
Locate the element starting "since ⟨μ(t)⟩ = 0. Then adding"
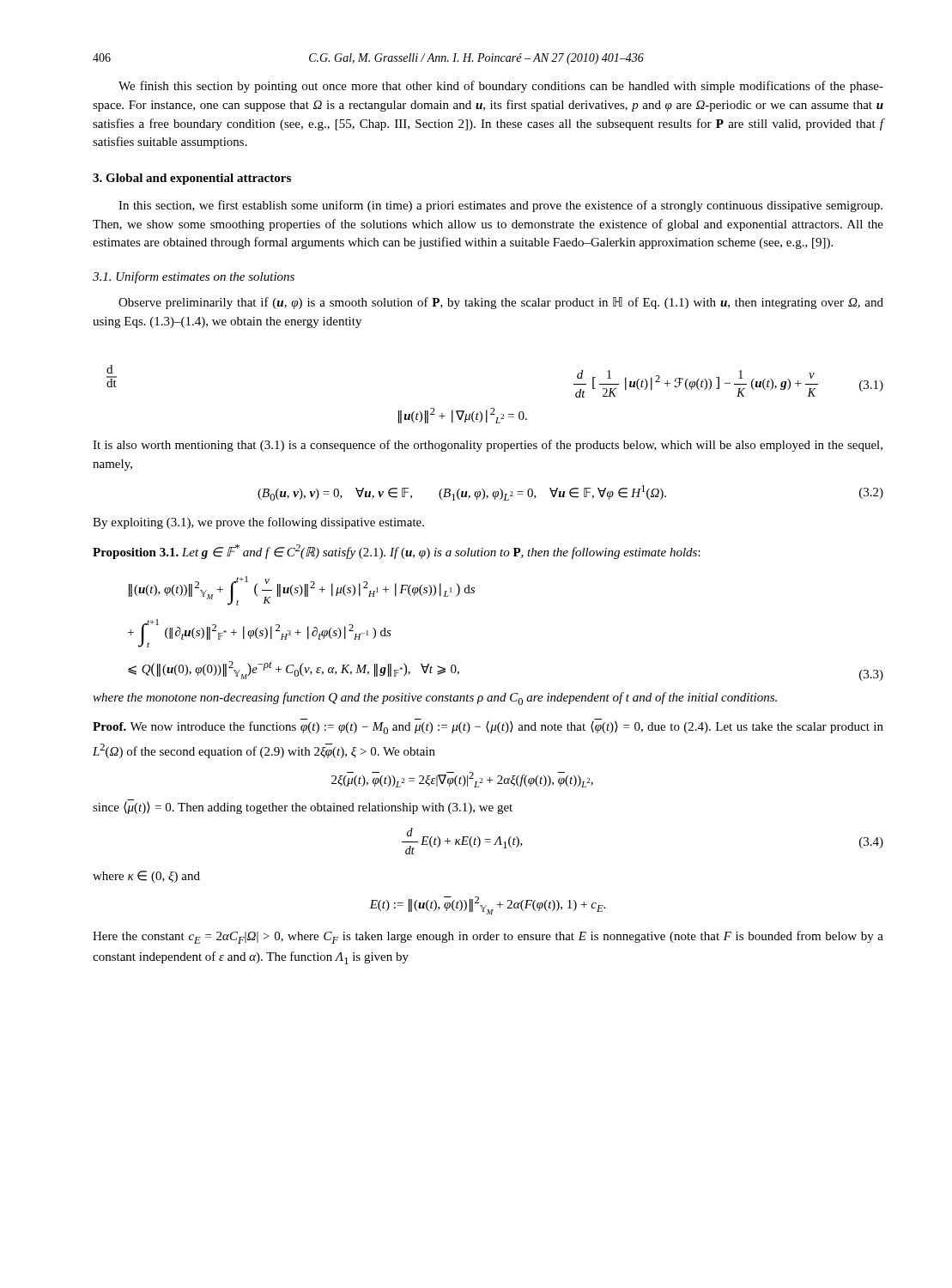(x=488, y=808)
